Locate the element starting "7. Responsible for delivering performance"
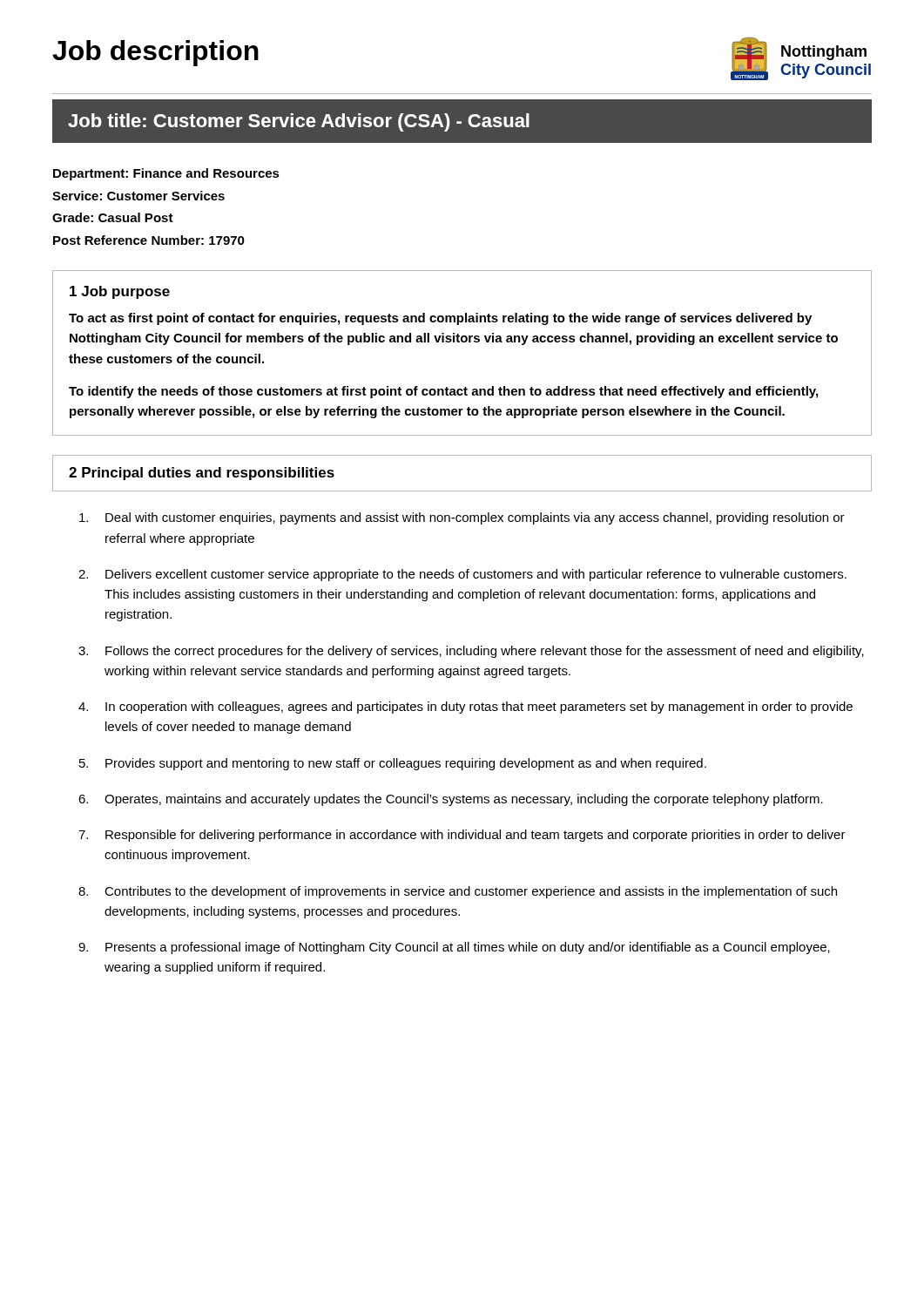Image resolution: width=924 pixels, height=1307 pixels. click(x=475, y=845)
